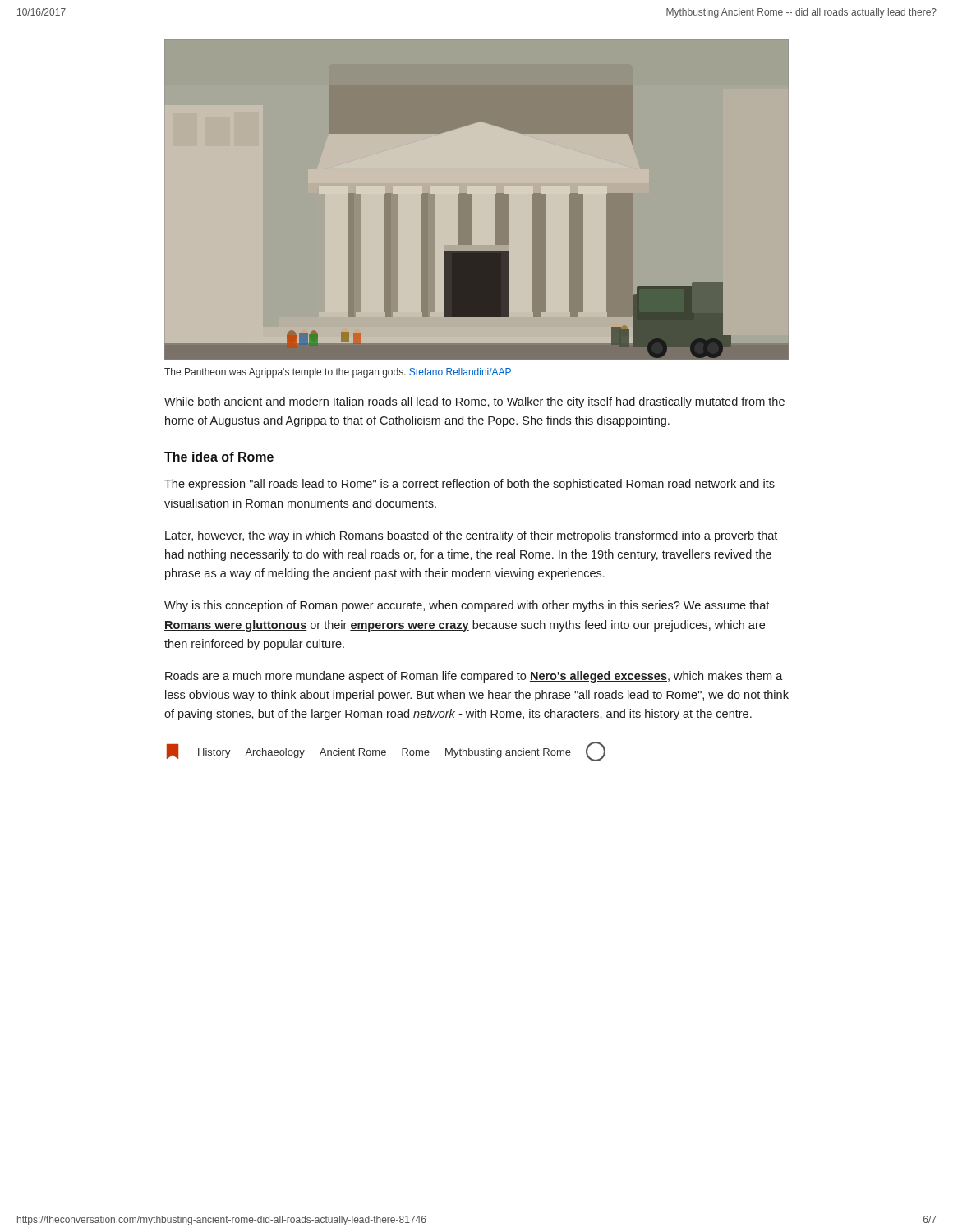
Task: Point to the block beginning "Why is this conception of Roman power accurate,"
Action: coord(467,625)
